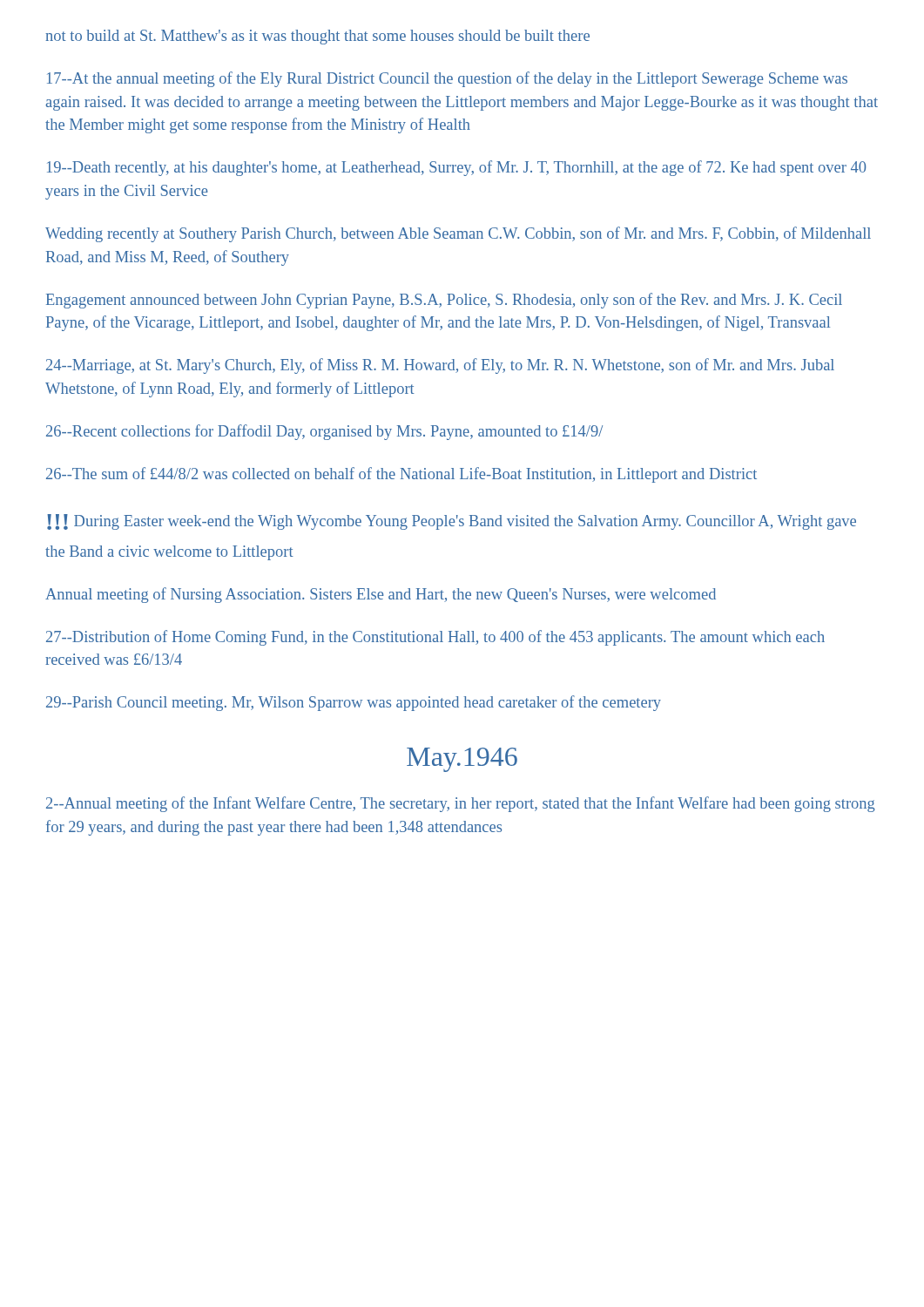924x1307 pixels.
Task: Locate the text block that says "26--The sum of"
Action: point(401,474)
